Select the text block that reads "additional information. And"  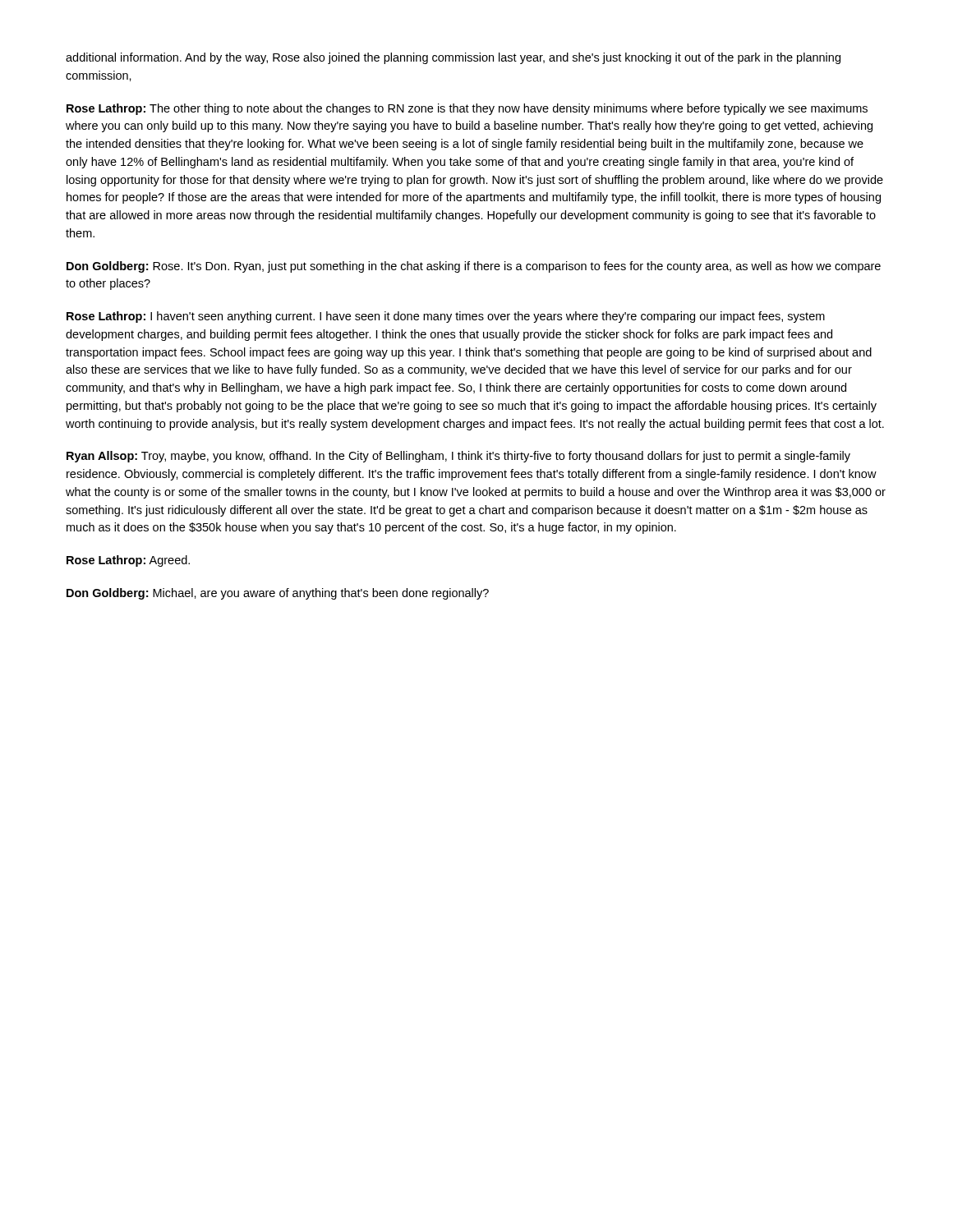click(x=453, y=66)
